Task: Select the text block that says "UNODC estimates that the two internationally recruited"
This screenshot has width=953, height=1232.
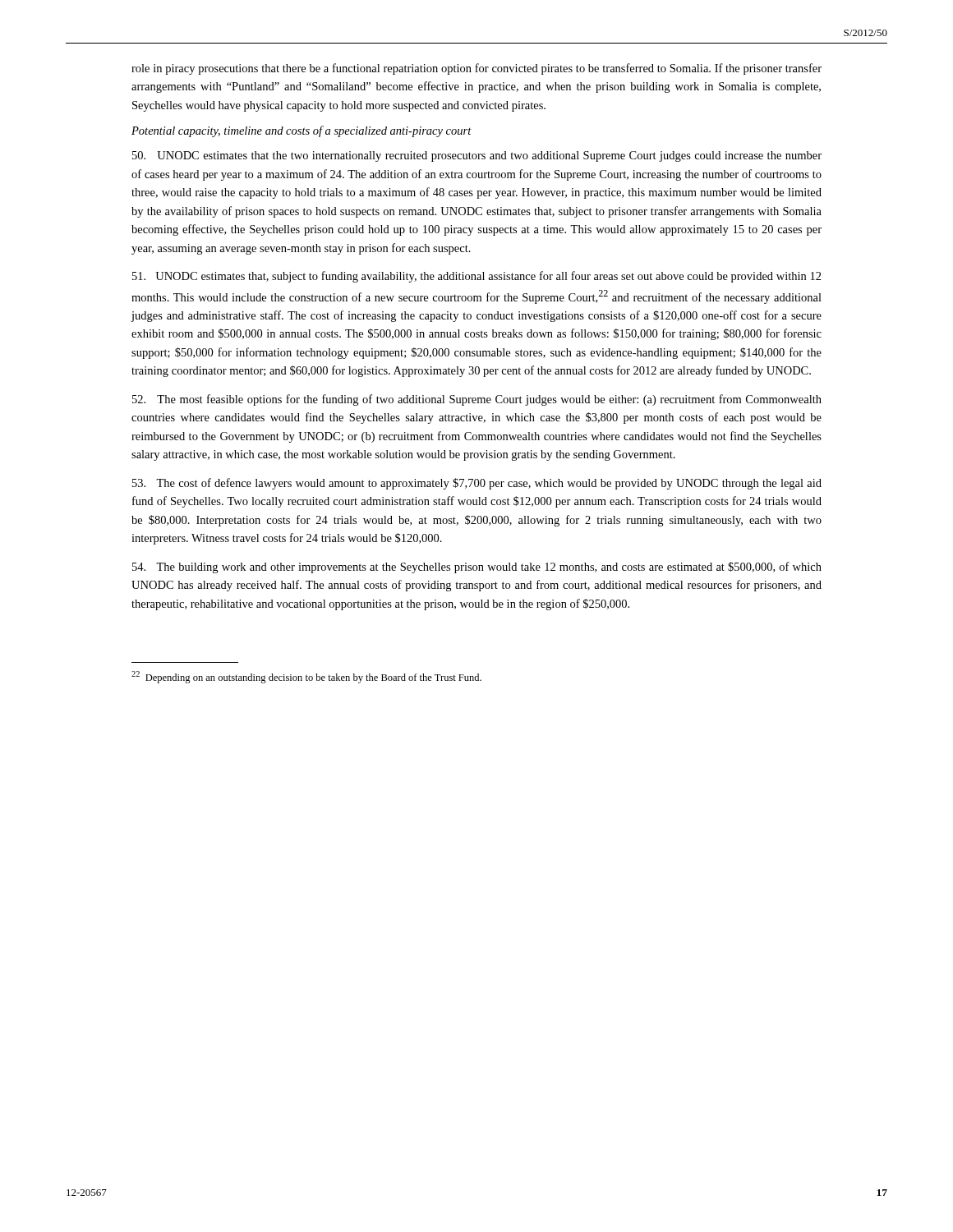Action: [476, 202]
